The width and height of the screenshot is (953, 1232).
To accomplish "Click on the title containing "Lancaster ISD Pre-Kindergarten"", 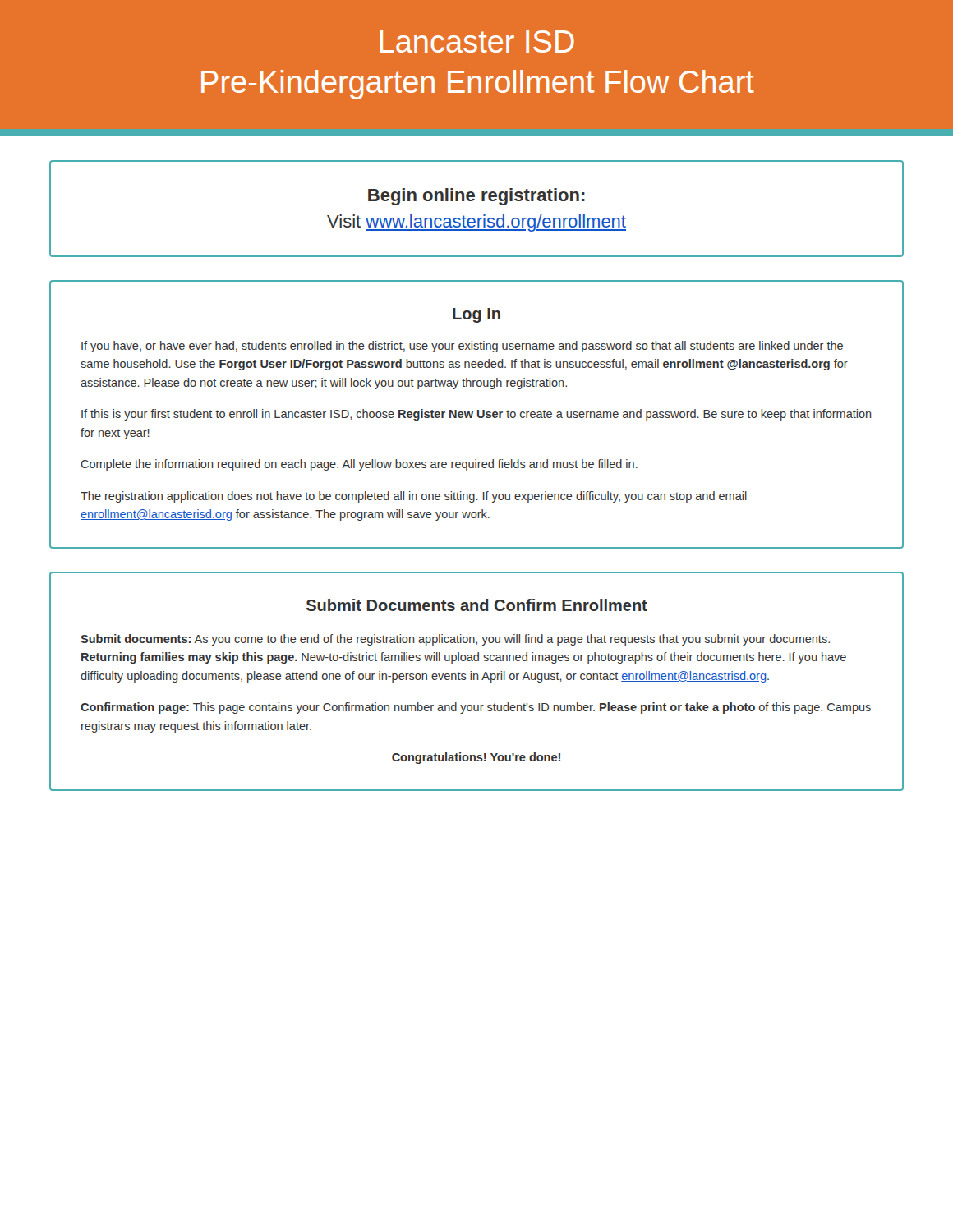I will click(476, 63).
